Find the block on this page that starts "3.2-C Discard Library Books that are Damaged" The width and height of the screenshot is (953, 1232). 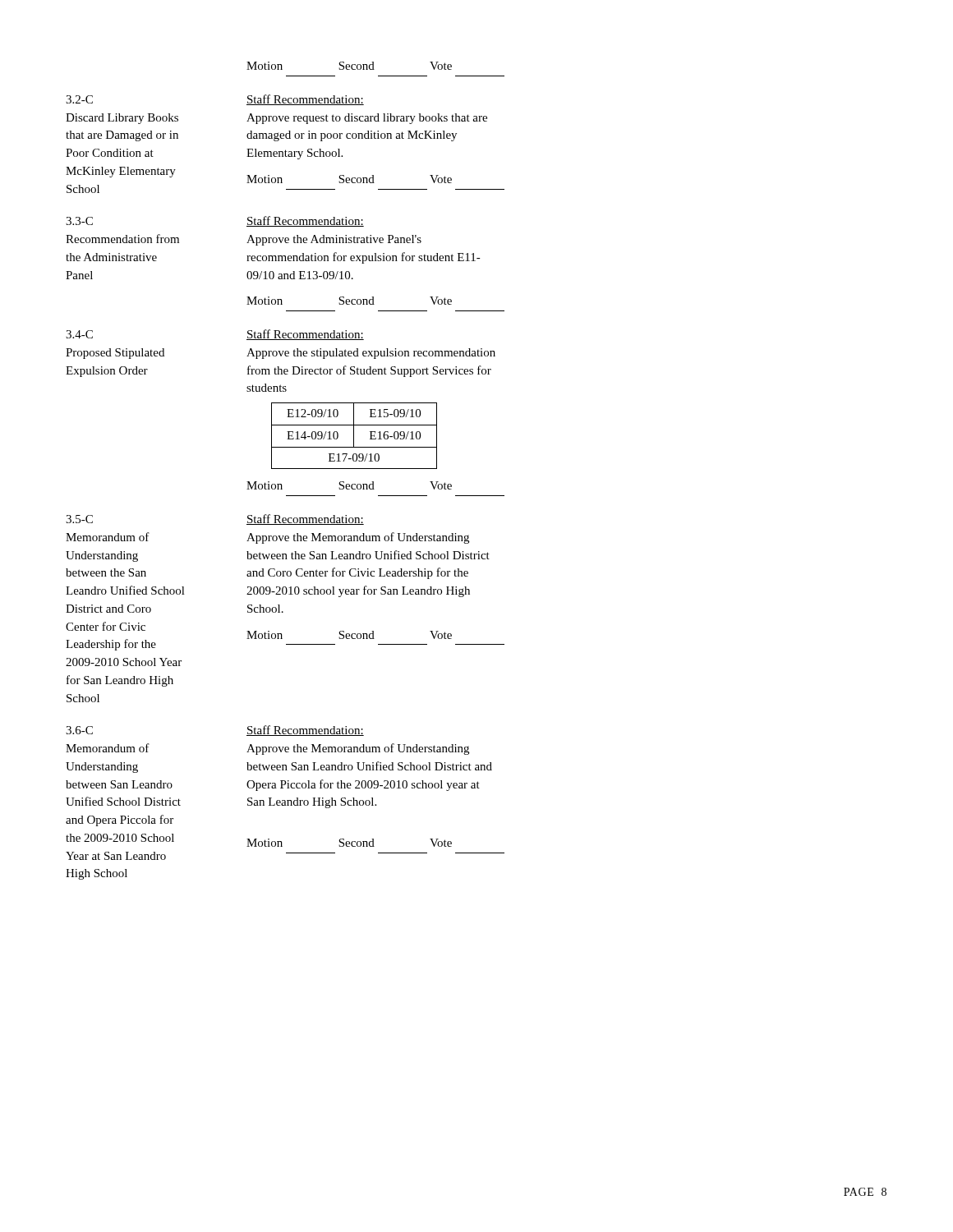122,144
